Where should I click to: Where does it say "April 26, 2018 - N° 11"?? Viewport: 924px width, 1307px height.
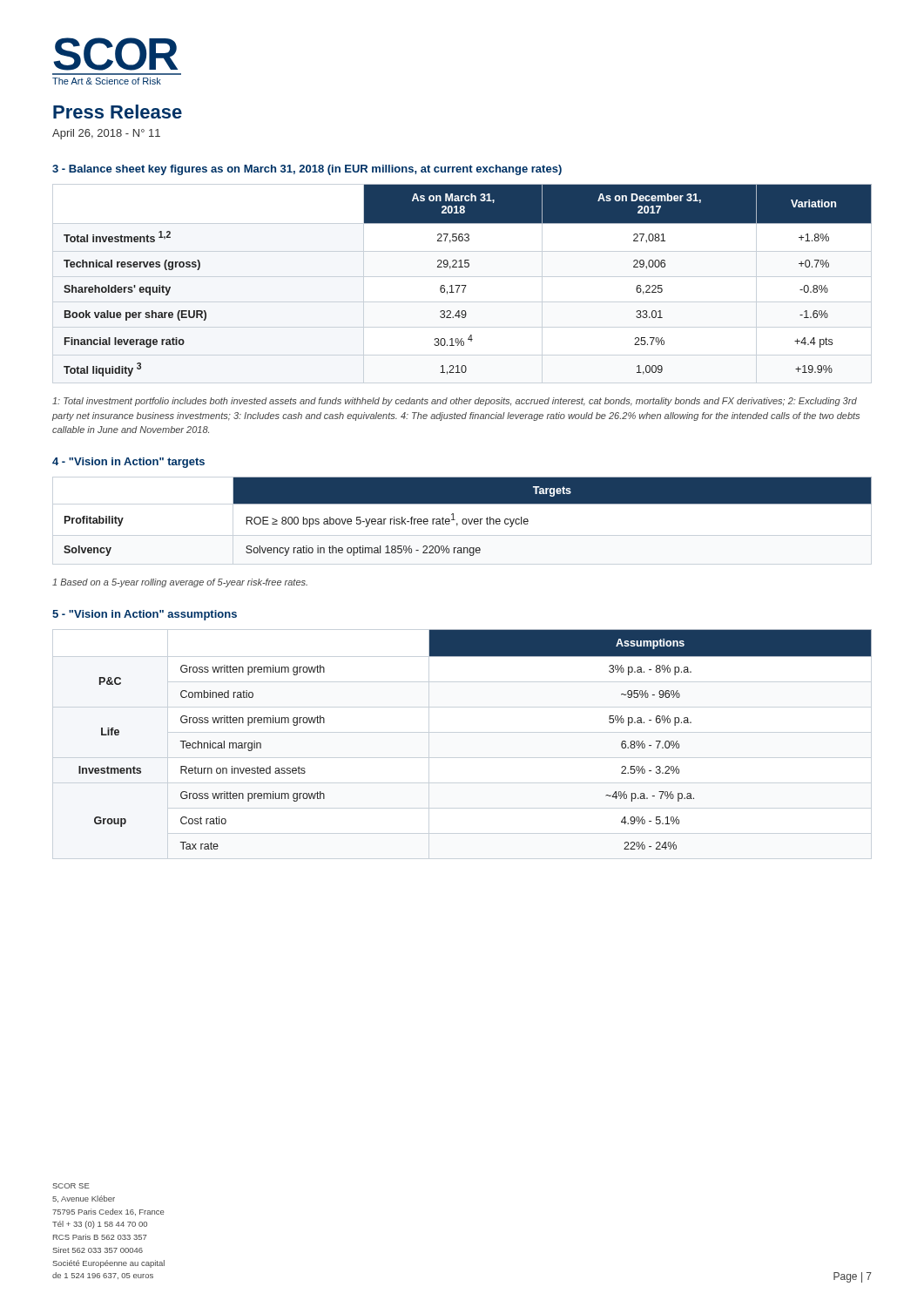click(x=106, y=133)
